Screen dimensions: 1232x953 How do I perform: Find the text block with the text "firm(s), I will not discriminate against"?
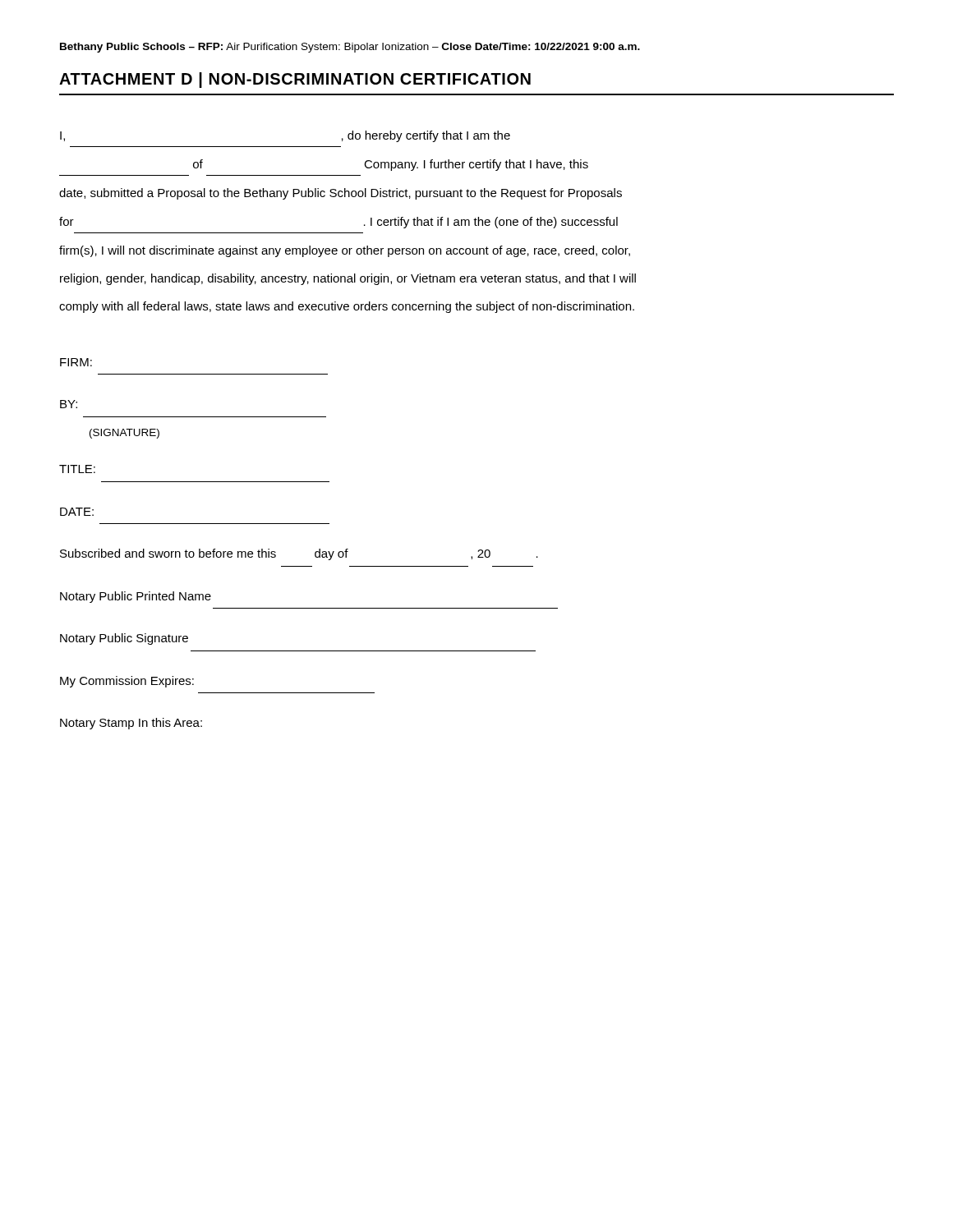[x=345, y=250]
